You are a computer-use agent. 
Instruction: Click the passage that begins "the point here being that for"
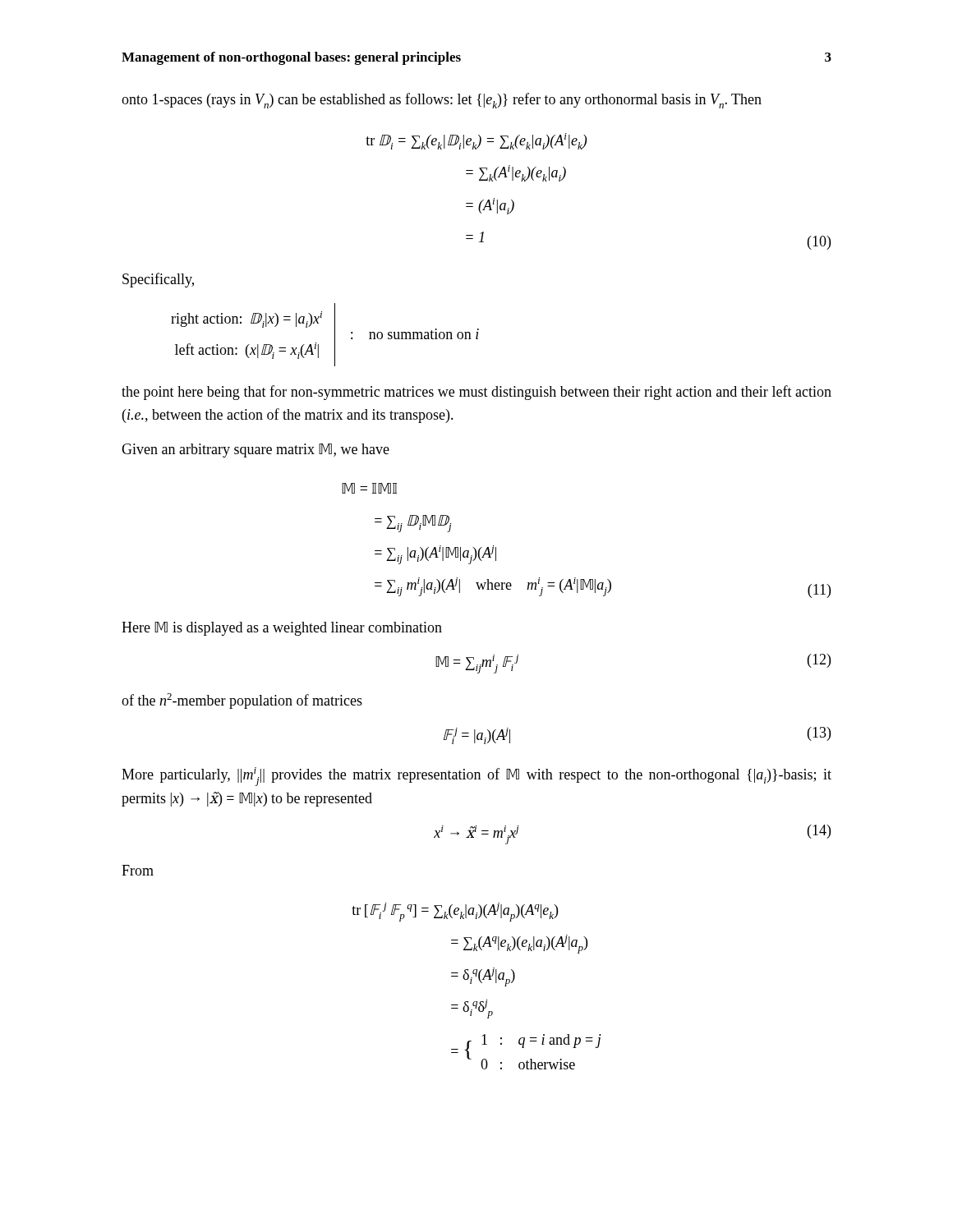476,404
